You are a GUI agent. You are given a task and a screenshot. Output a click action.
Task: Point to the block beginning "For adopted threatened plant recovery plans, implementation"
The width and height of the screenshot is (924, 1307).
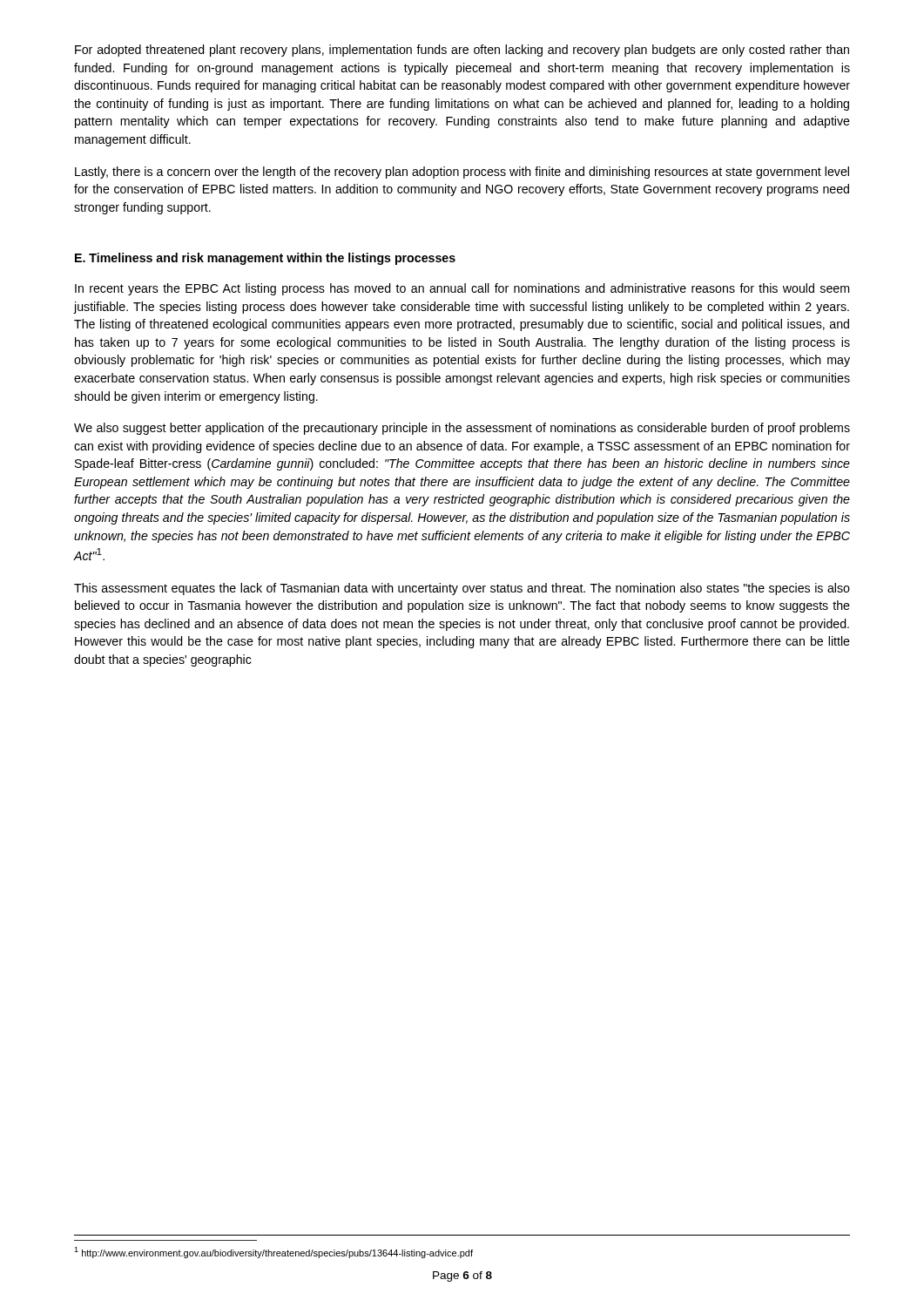pos(462,95)
